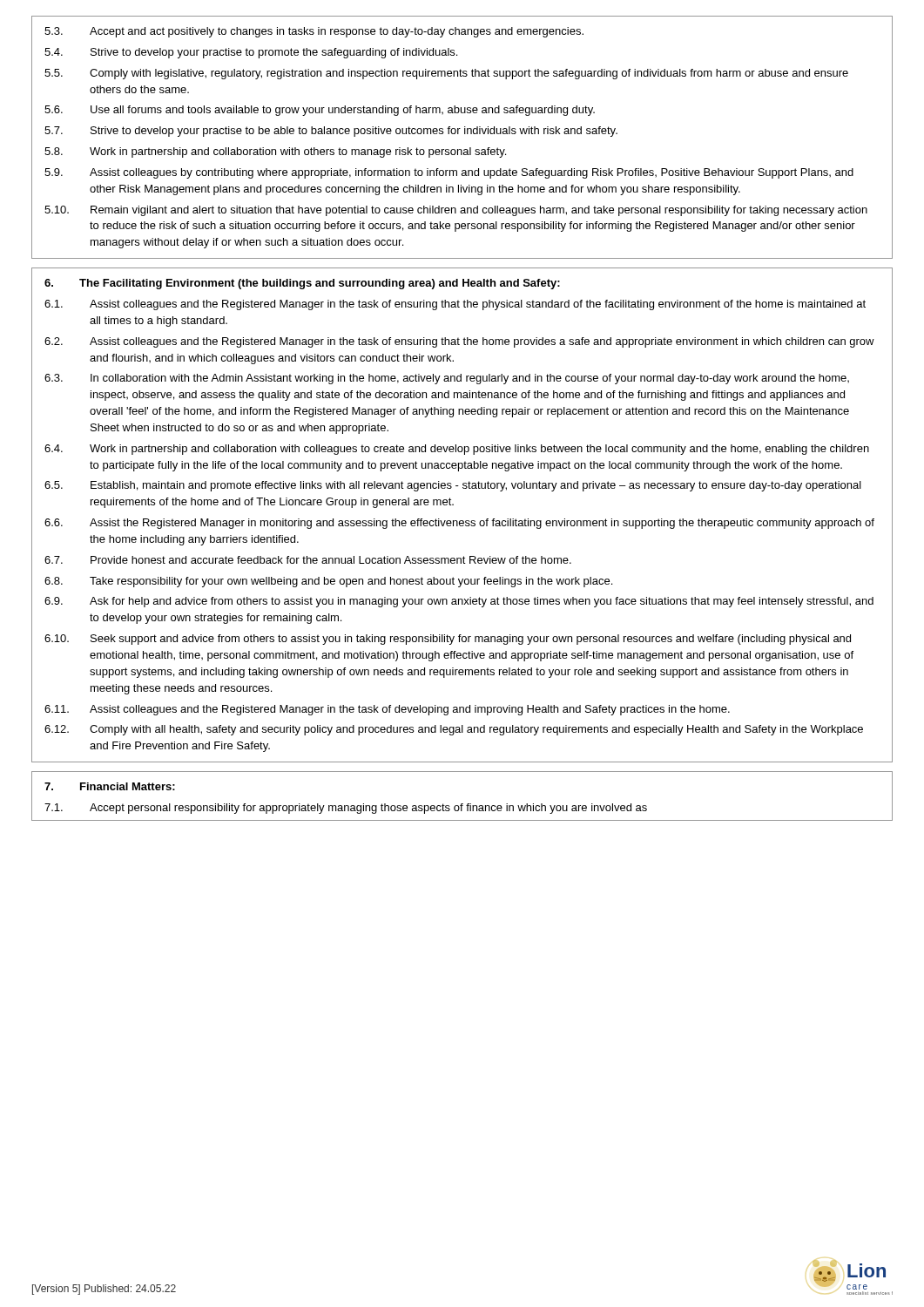Screen dimensions: 1307x924
Task: Click on the text starting "6.7. Provide honest and"
Action: point(462,560)
